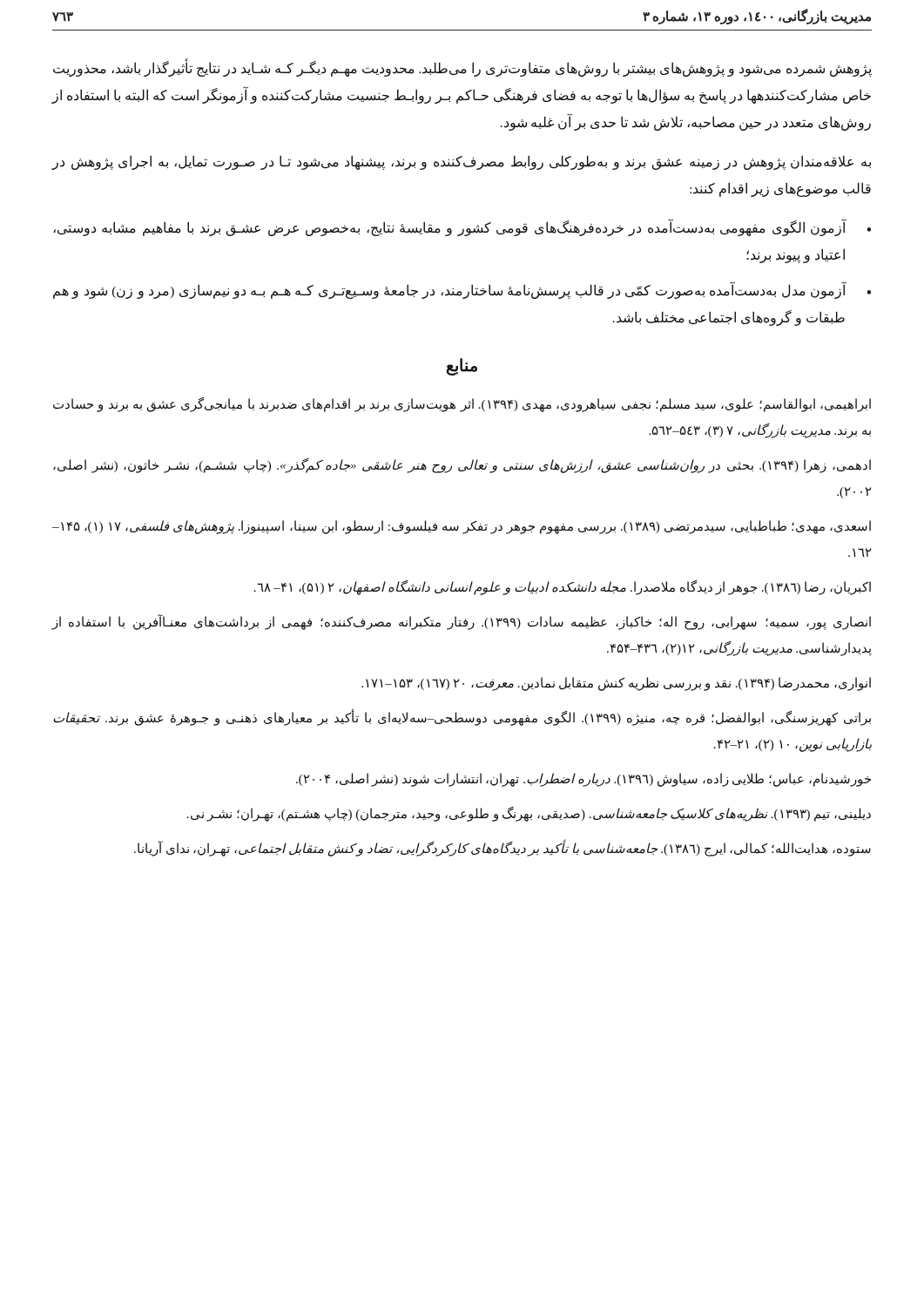Image resolution: width=924 pixels, height=1307 pixels.
Task: Click on the text starting "ستوده، هدایت‌الله؛ کمالی، ایرج (۱۳۸٦)."
Action: pos(502,849)
